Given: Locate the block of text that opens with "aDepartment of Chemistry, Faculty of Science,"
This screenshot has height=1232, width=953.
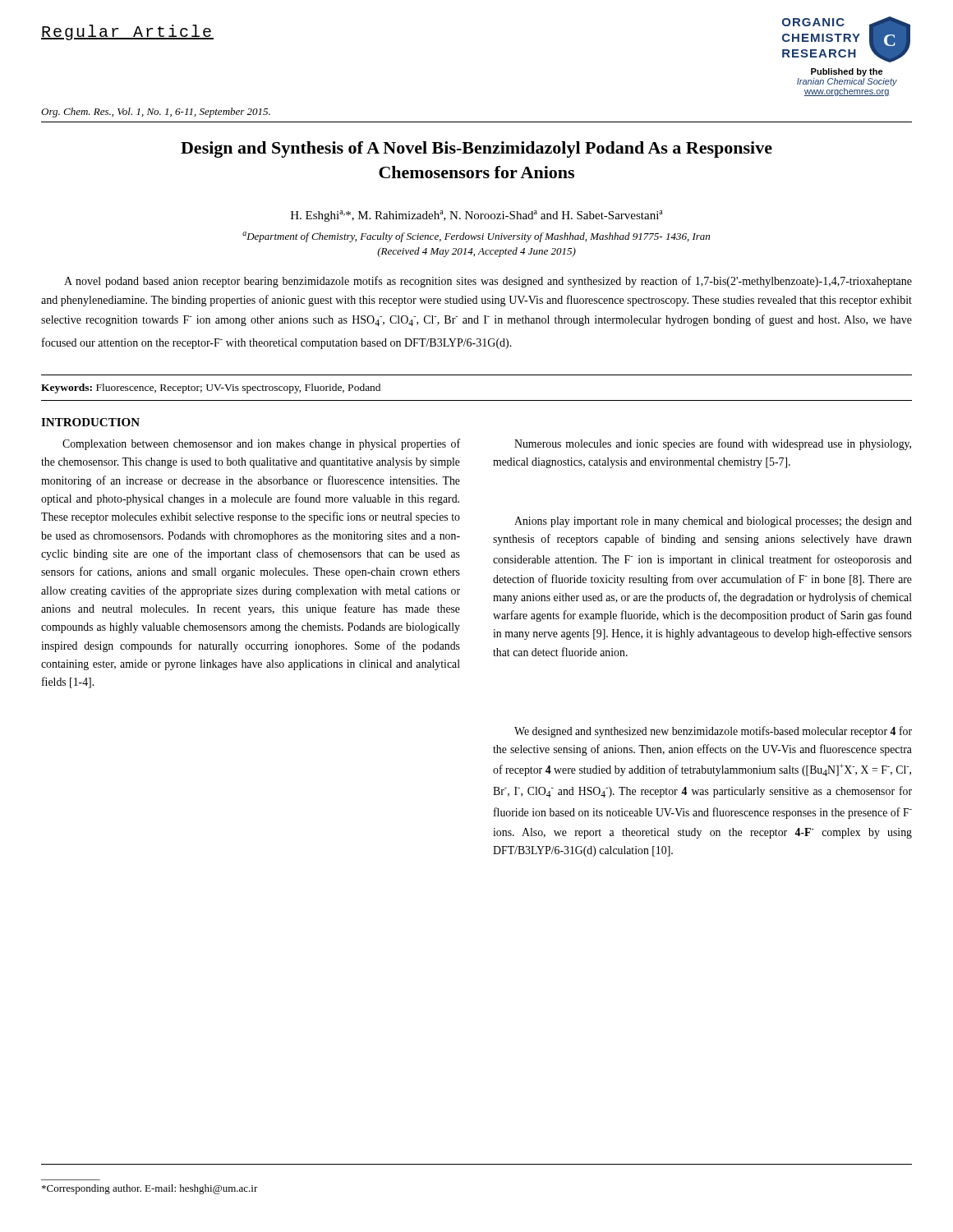Looking at the screenshot, I should (x=476, y=235).
